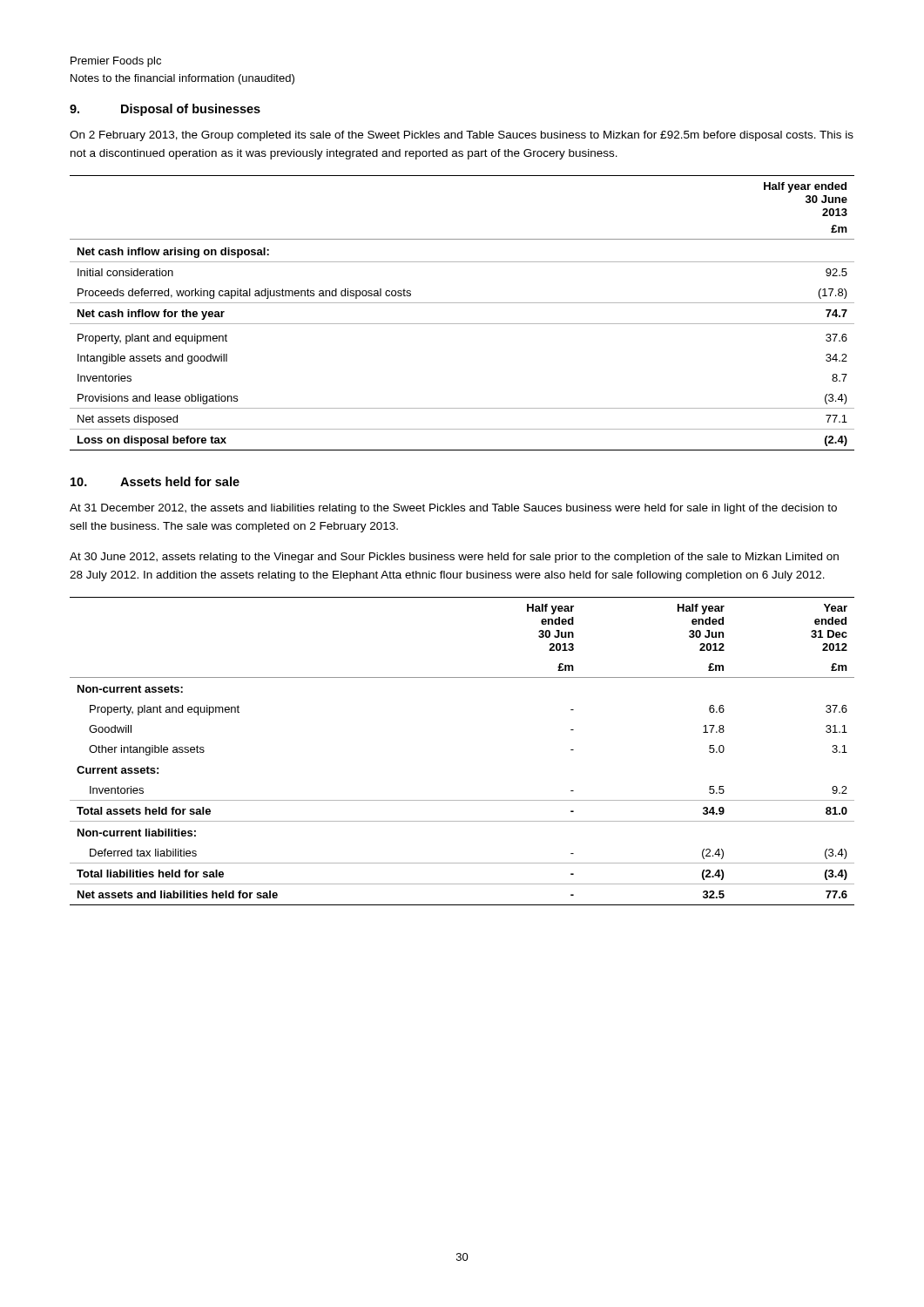Locate the section header that opens with "9. Disposal of"
This screenshot has width=924, height=1307.
tap(165, 109)
